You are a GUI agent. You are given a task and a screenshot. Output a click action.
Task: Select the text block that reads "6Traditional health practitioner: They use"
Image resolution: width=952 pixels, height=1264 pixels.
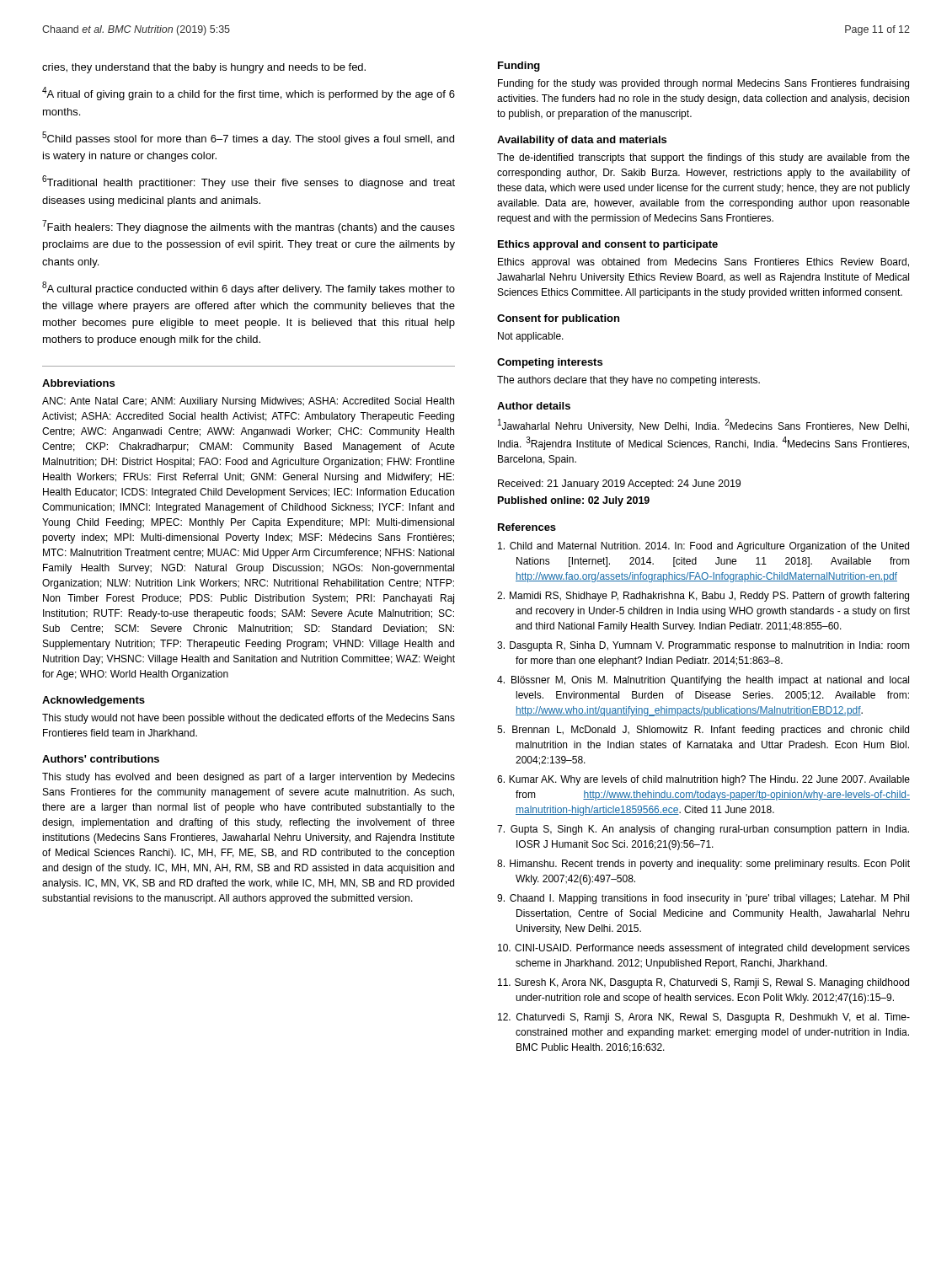click(x=249, y=190)
